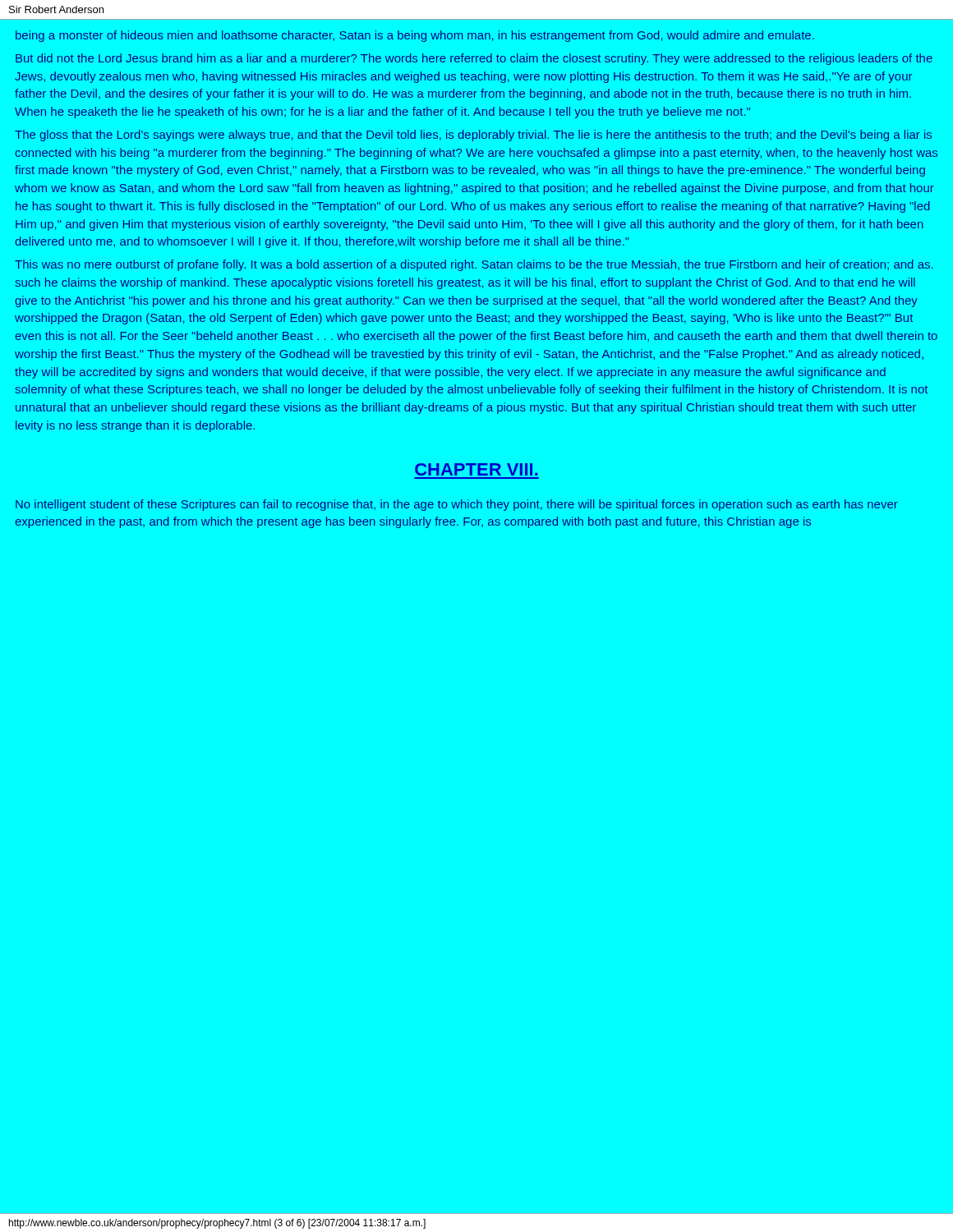
Task: Locate the block of text that opens with "But did not the Lord"
Action: (x=474, y=85)
